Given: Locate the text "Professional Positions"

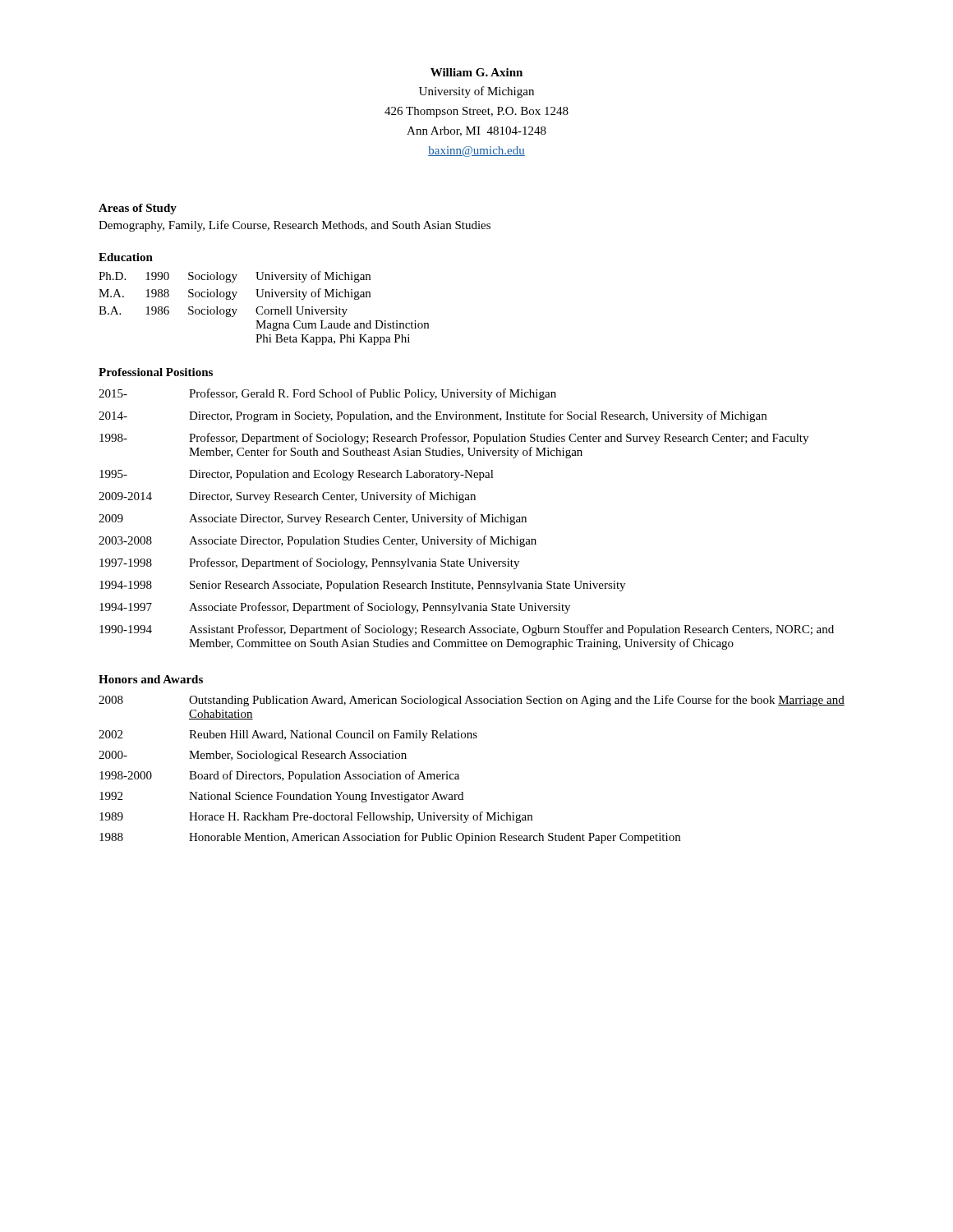Looking at the screenshot, I should 156,372.
